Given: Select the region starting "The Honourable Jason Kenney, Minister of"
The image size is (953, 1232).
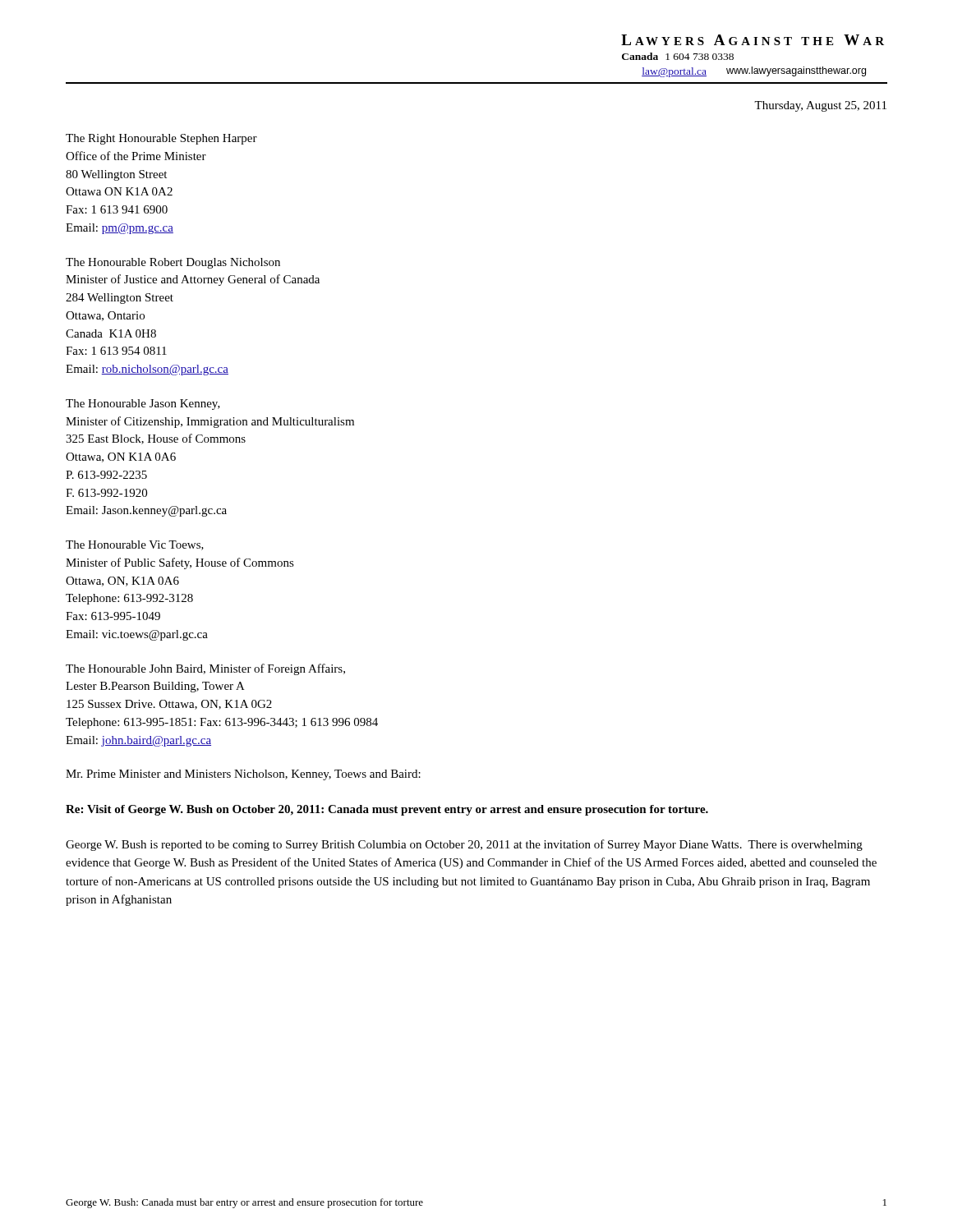Looking at the screenshot, I should tap(143, 405).
